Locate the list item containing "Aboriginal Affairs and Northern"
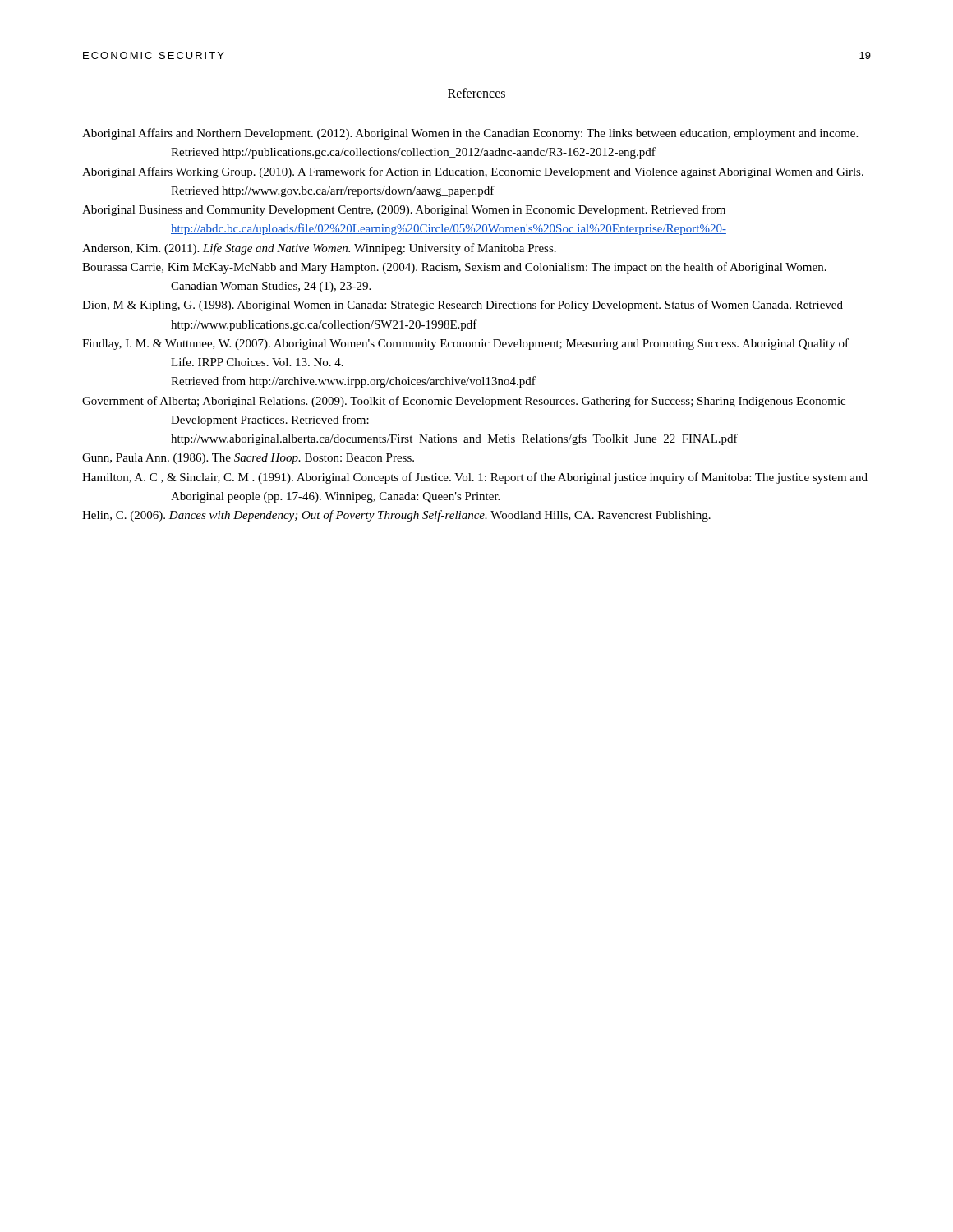The height and width of the screenshot is (1232, 953). click(x=470, y=143)
